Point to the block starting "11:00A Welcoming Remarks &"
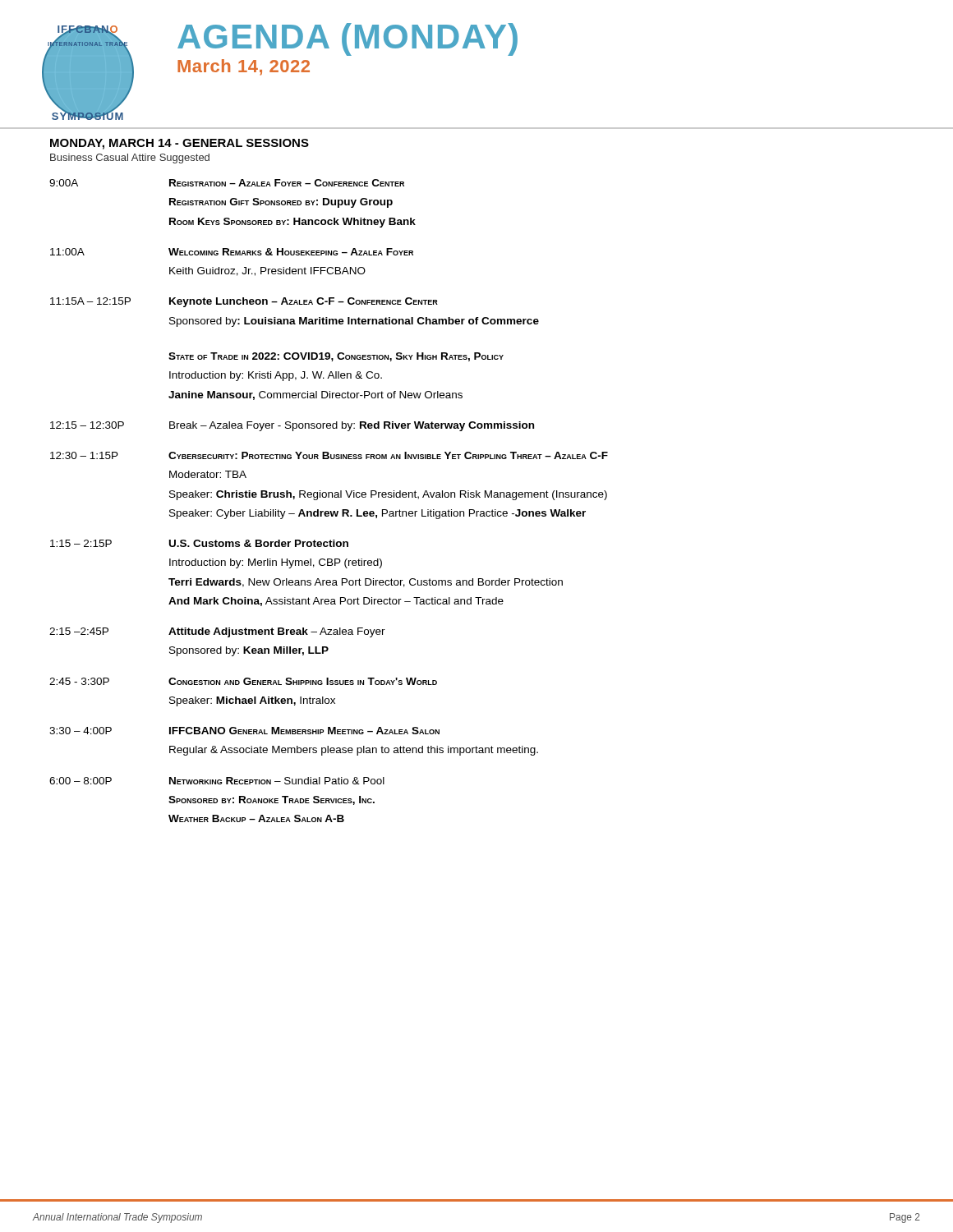 point(232,252)
